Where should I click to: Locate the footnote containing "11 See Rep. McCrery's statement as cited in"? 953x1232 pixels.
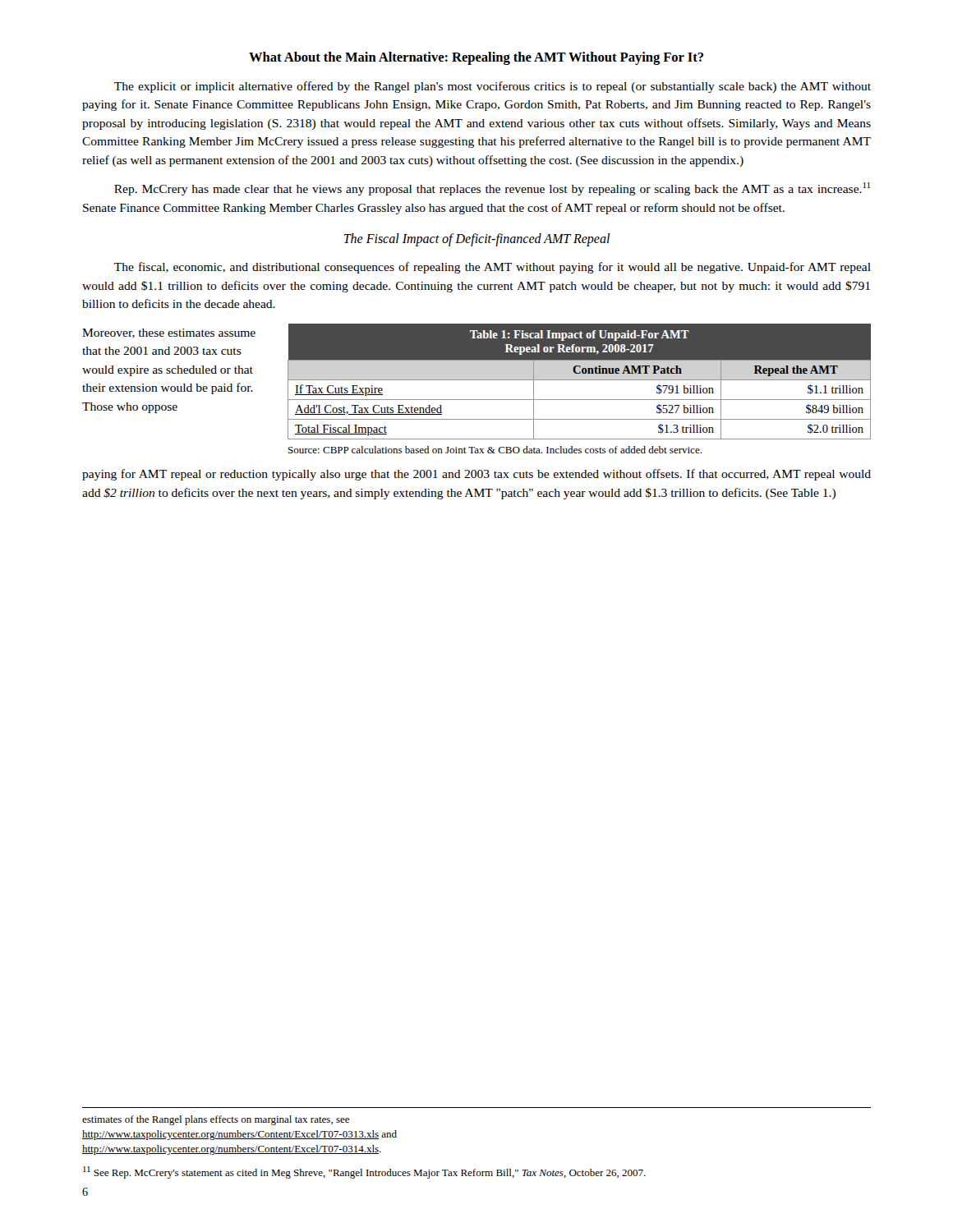pyautogui.click(x=364, y=1172)
